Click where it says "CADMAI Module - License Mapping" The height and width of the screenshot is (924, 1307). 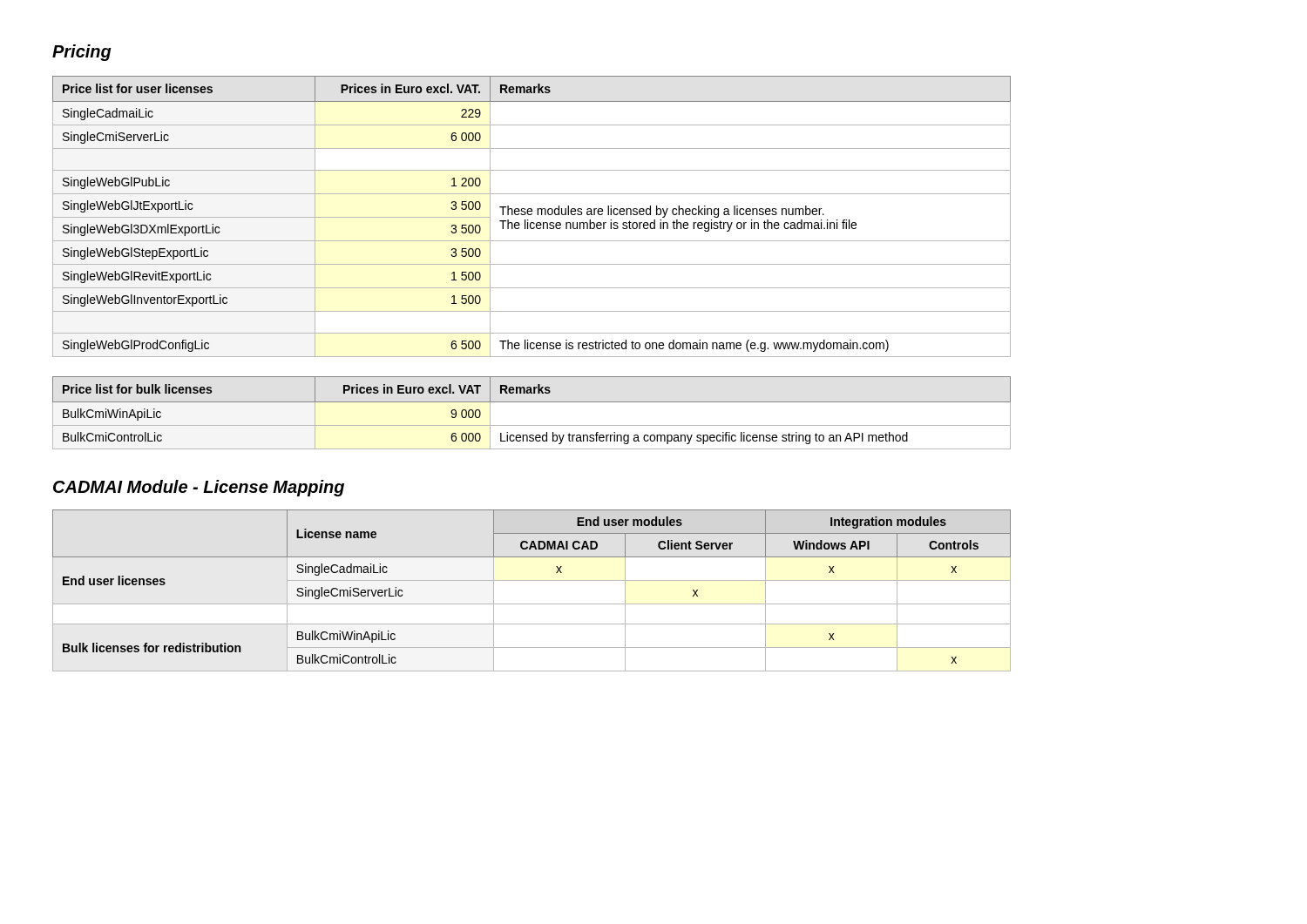(198, 487)
